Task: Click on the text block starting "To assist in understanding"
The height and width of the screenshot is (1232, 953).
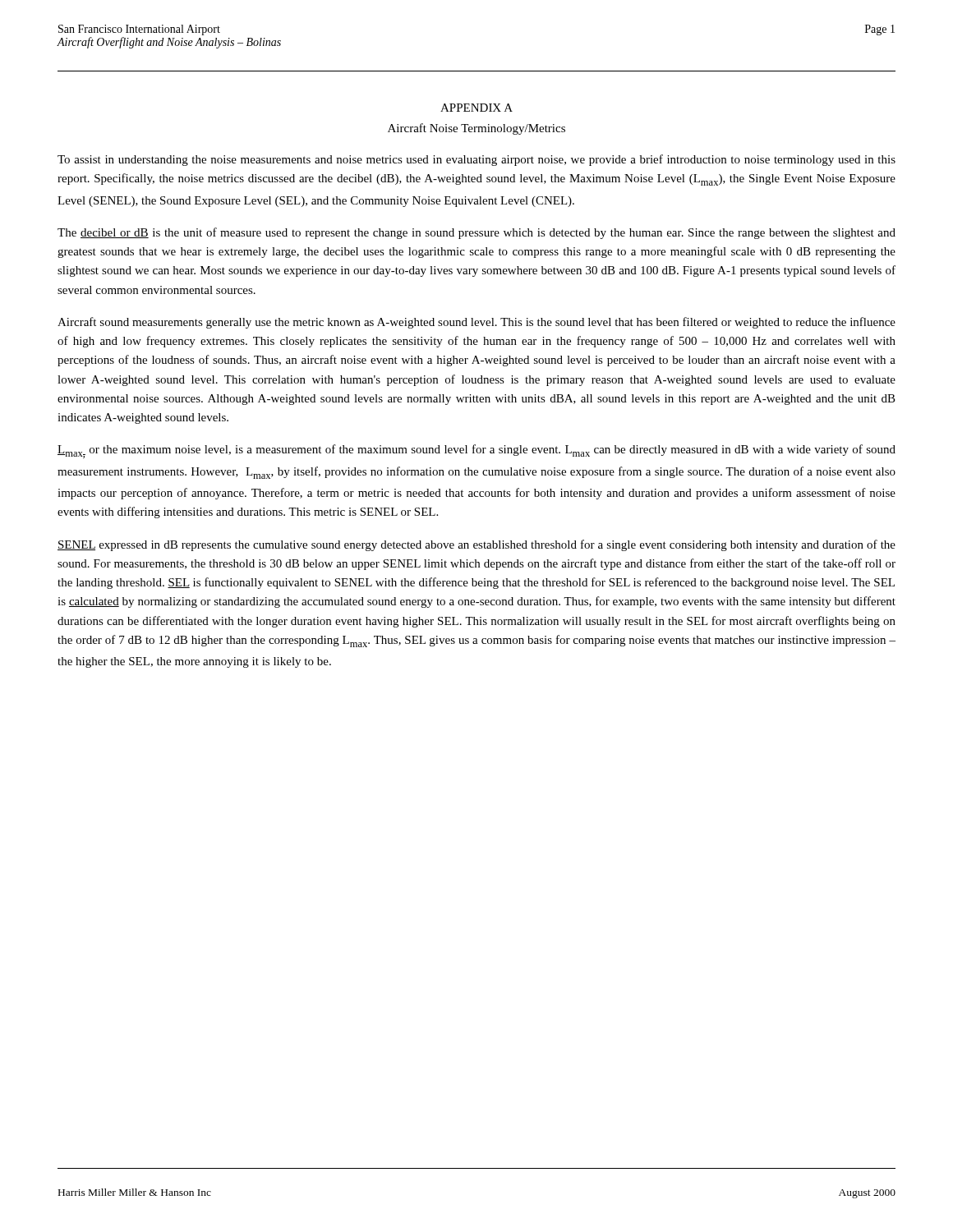Action: 476,180
